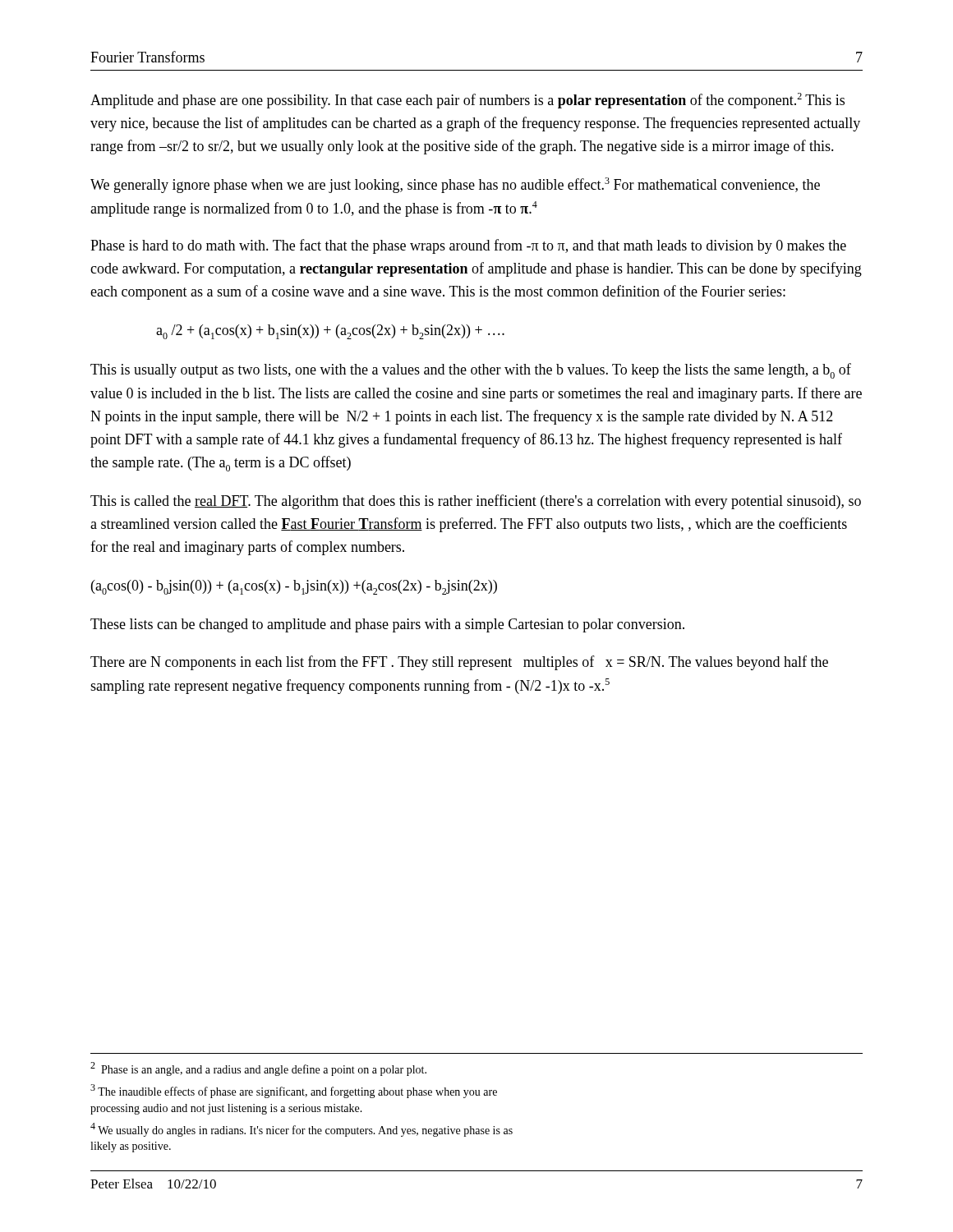The height and width of the screenshot is (1232, 953).
Task: Click the formula that begins "(a0cos(0) - b0jsin(0)) + (a1cos(x) - b1jsin(x))"
Action: [294, 587]
